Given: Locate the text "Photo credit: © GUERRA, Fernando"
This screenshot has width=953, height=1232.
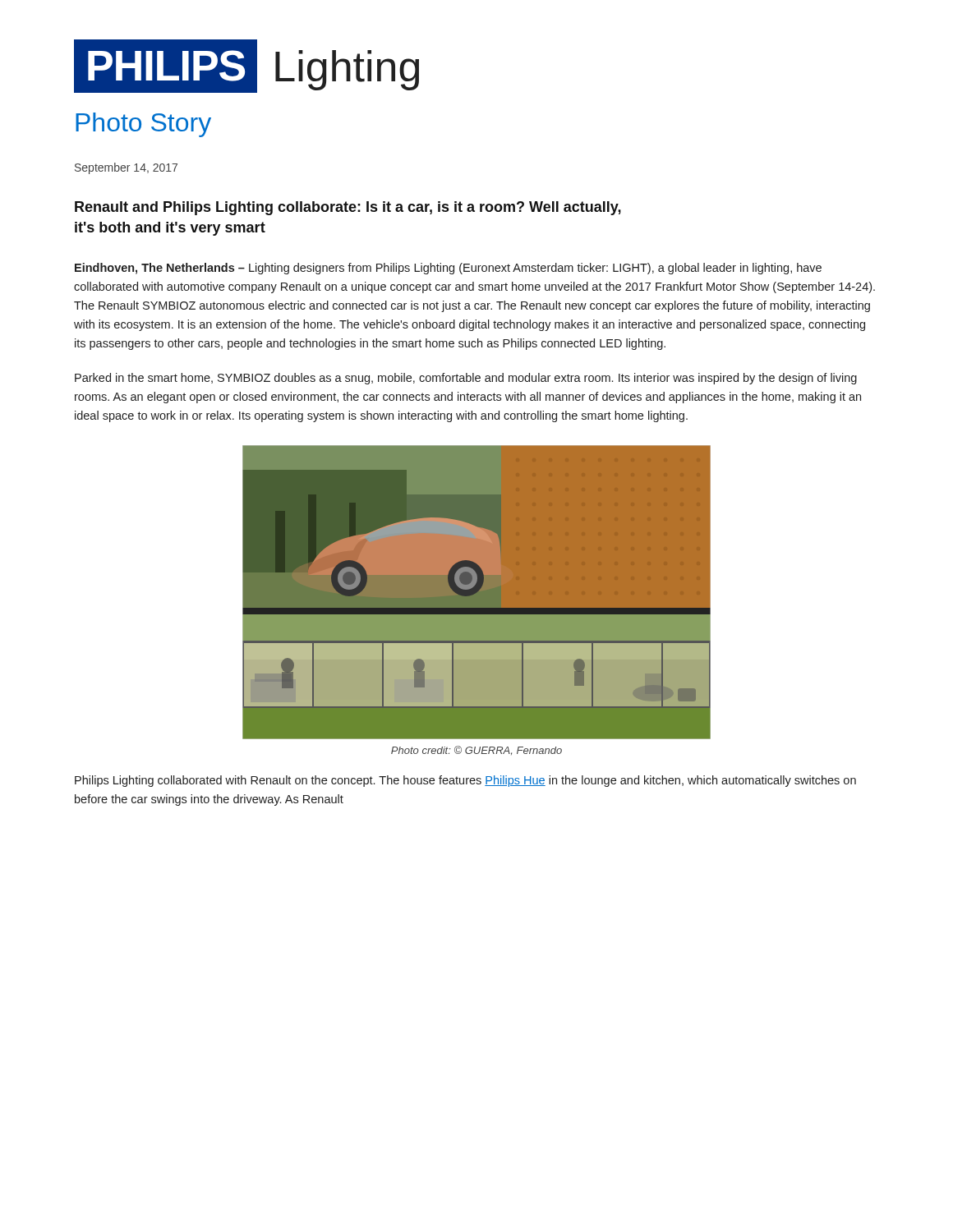Looking at the screenshot, I should coord(476,750).
